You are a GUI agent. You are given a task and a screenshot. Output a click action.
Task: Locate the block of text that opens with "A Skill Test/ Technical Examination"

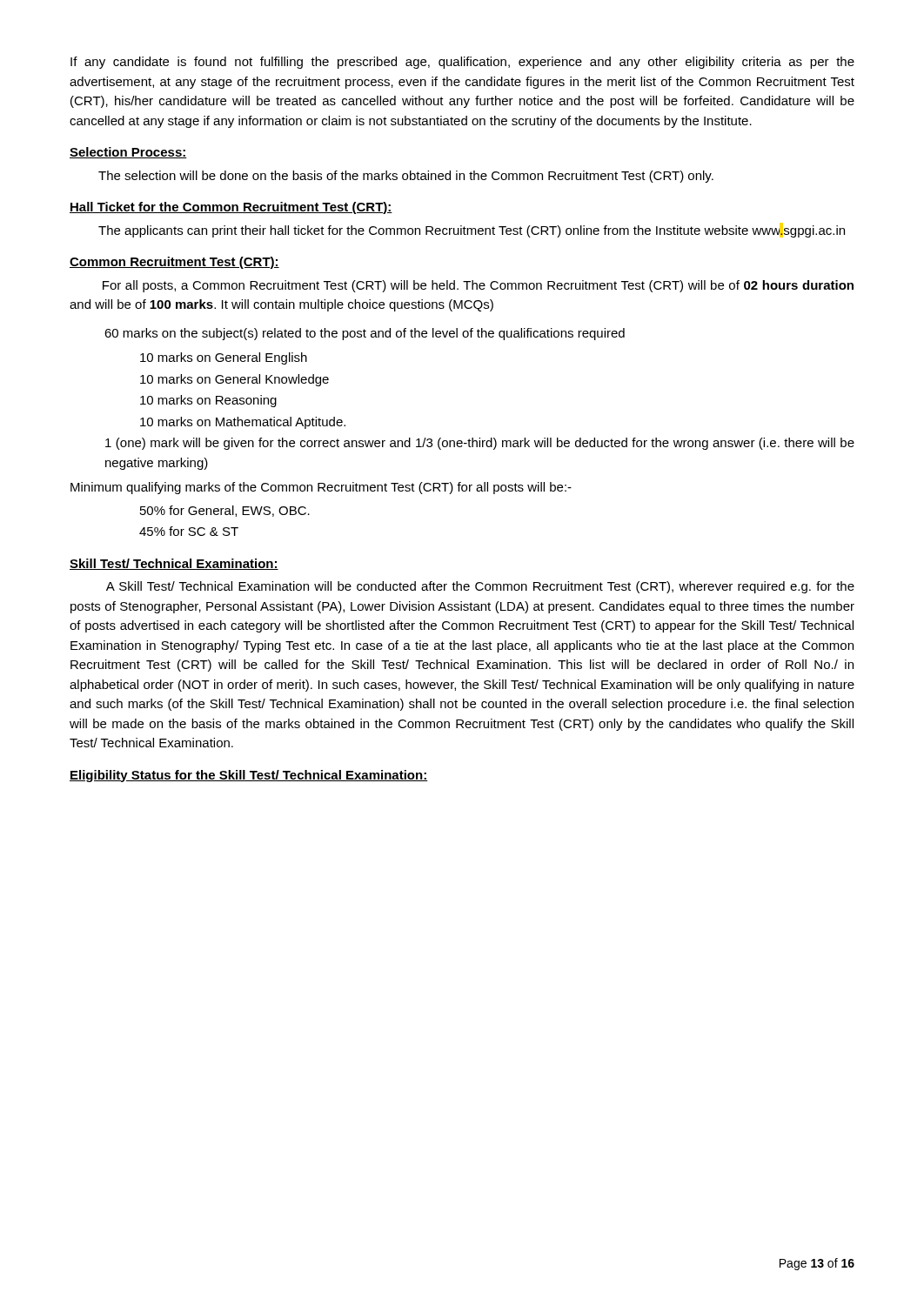click(462, 664)
